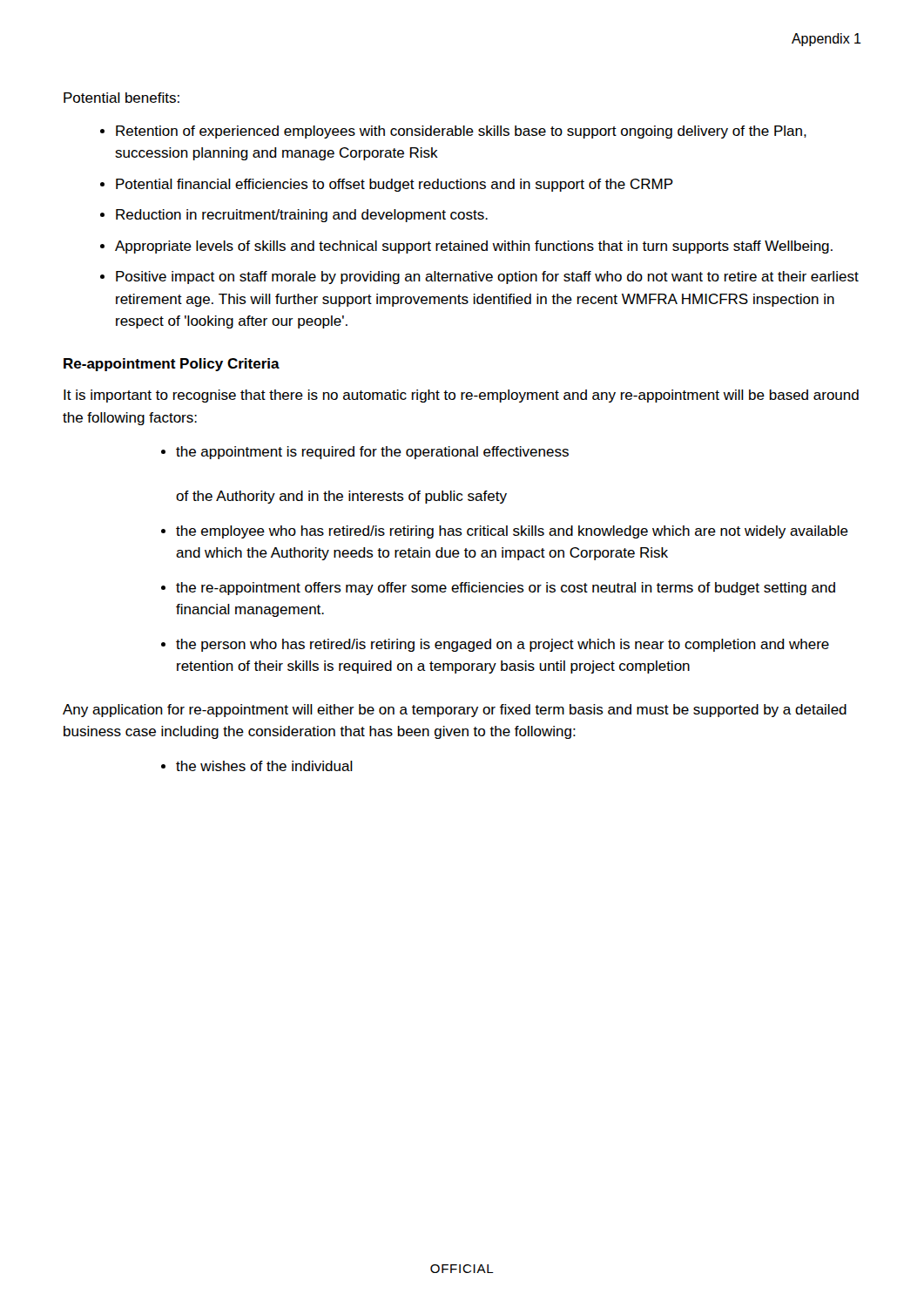Select the list item that reads "Potential financial efficiencies to offset budget reductions"
Image resolution: width=924 pixels, height=1307 pixels.
pos(394,184)
